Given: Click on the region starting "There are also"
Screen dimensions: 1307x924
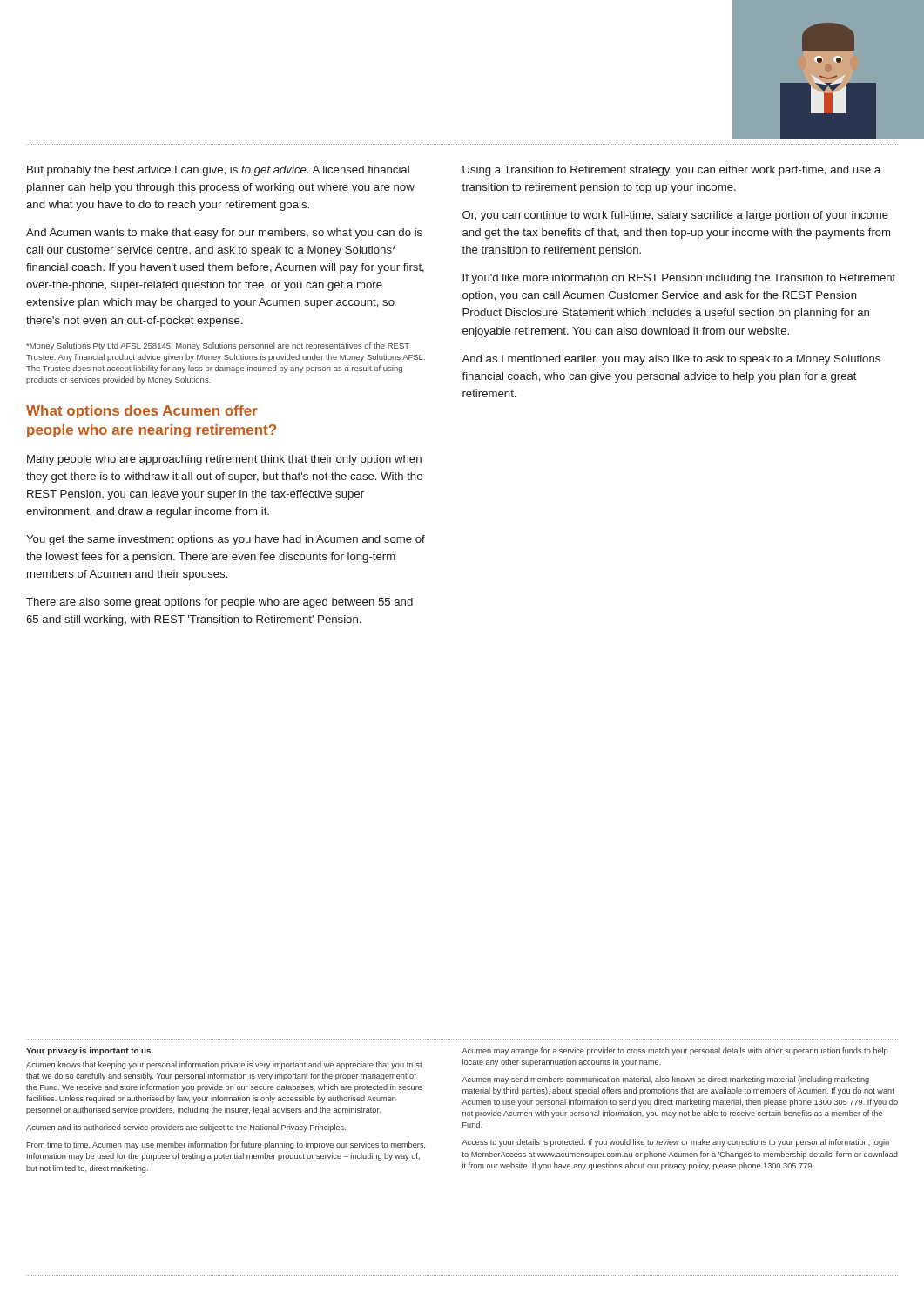Looking at the screenshot, I should (x=220, y=611).
